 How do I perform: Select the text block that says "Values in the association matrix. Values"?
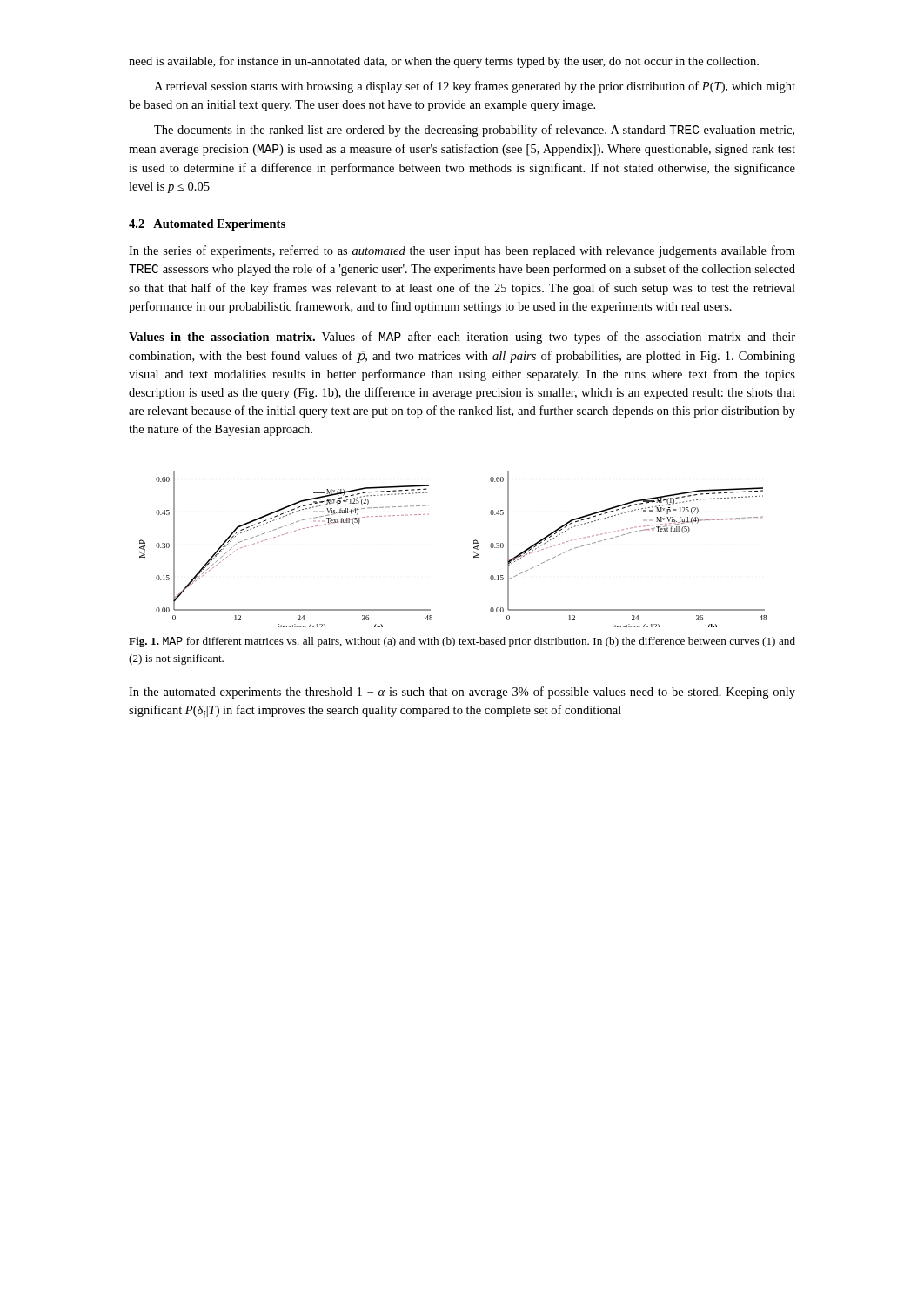(x=462, y=383)
